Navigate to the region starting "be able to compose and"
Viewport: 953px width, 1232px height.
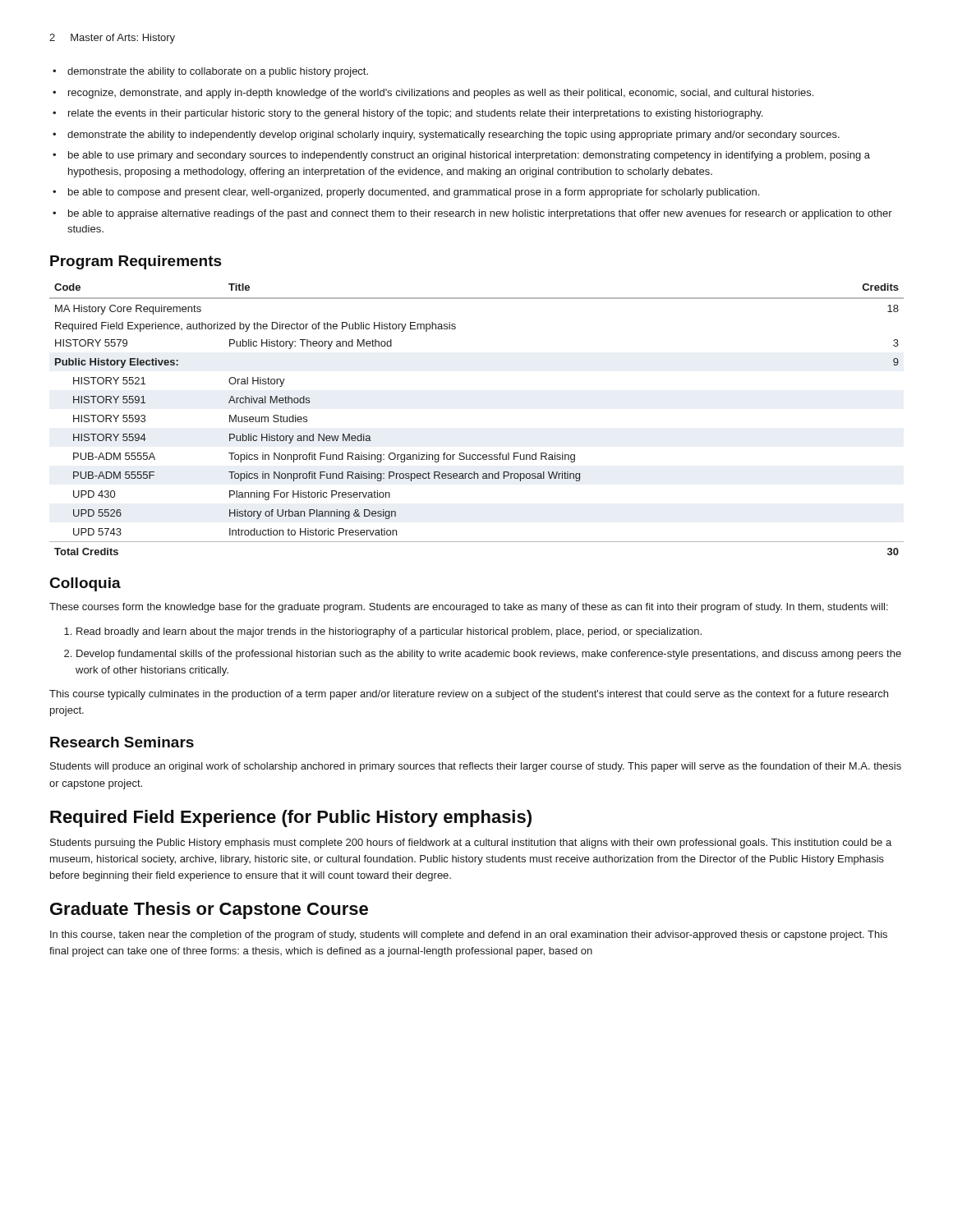click(414, 192)
